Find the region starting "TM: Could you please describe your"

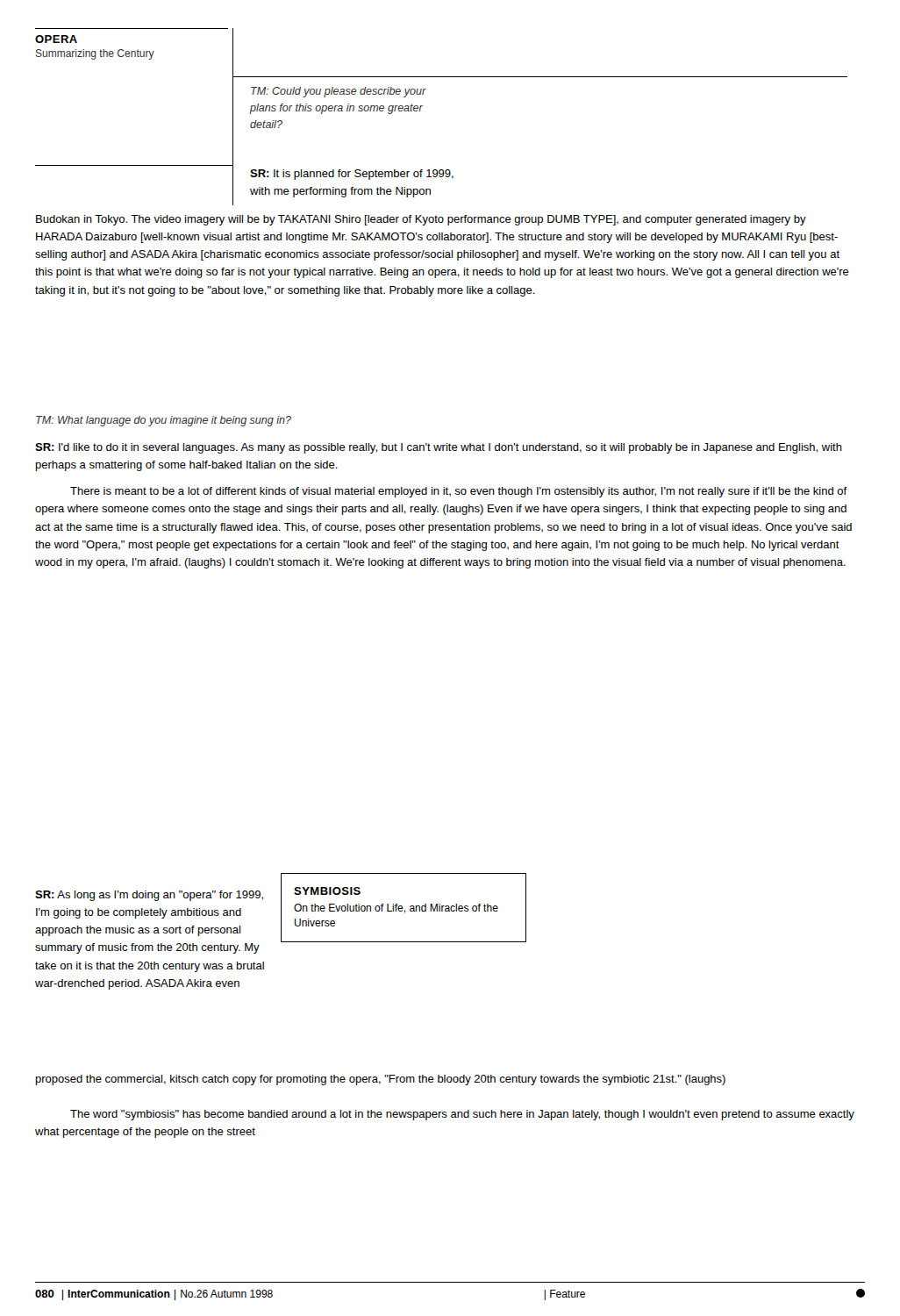tap(338, 108)
